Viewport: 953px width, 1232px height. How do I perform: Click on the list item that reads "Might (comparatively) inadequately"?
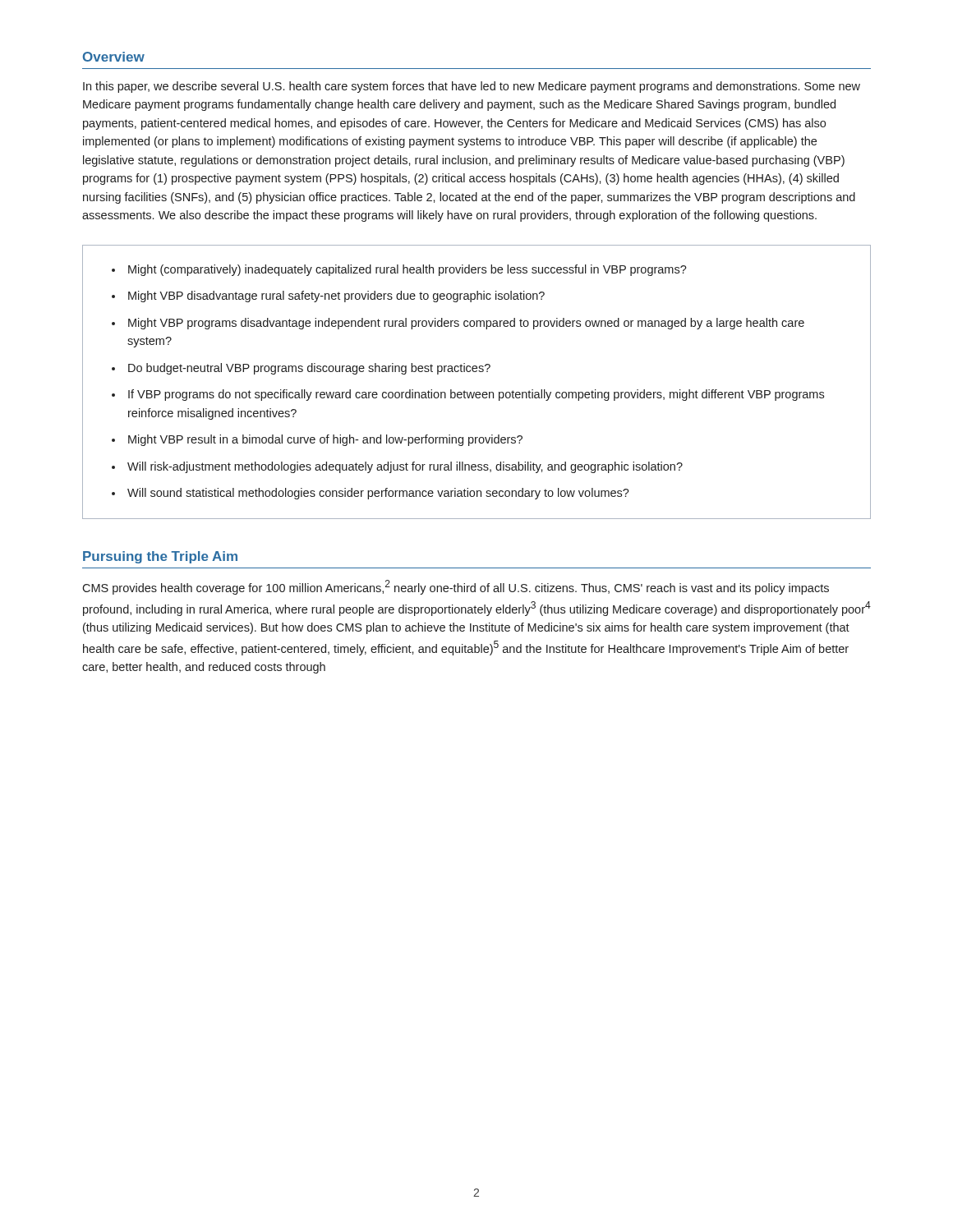coord(407,269)
